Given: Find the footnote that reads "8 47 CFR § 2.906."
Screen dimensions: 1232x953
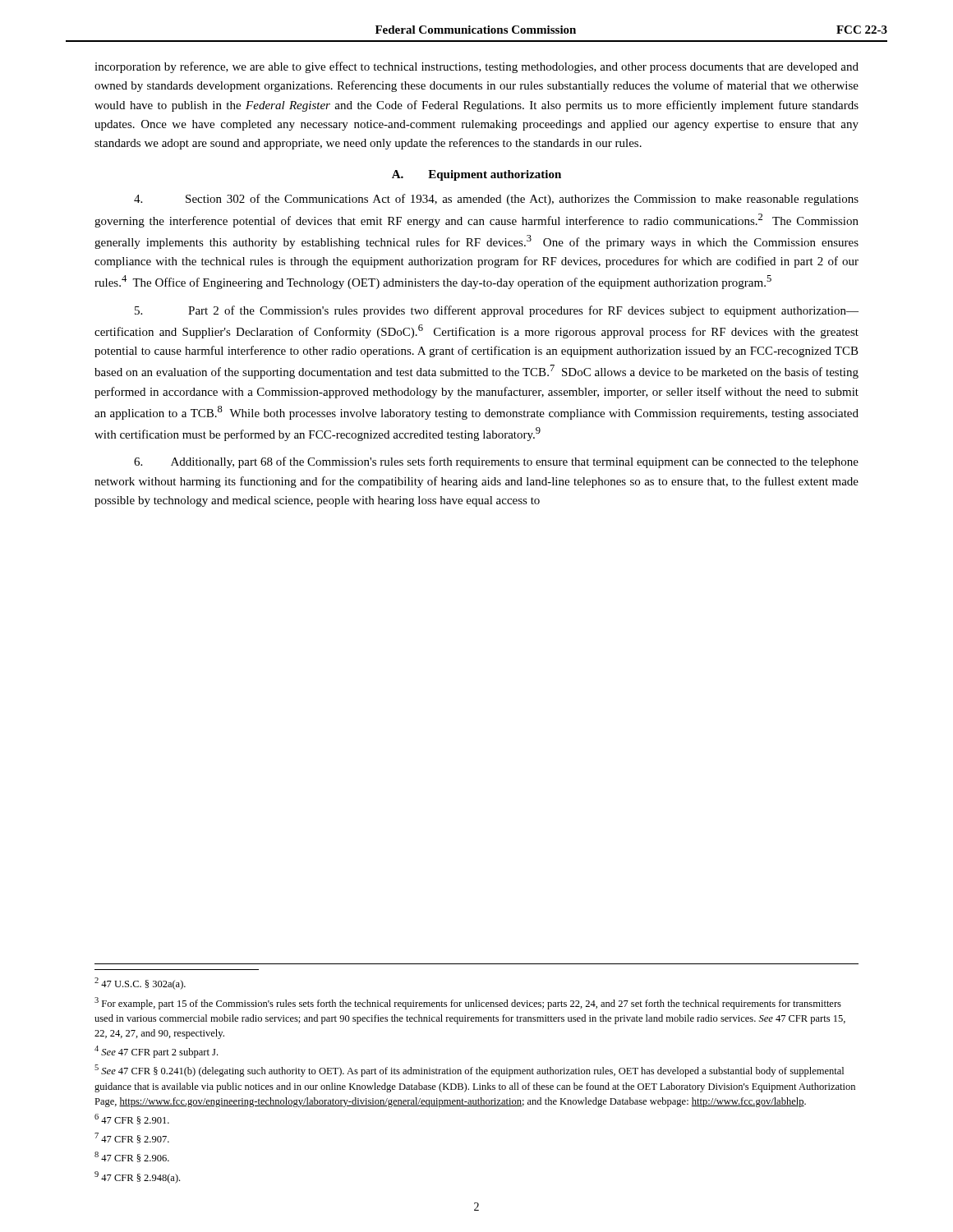Looking at the screenshot, I should pyautogui.click(x=132, y=1157).
